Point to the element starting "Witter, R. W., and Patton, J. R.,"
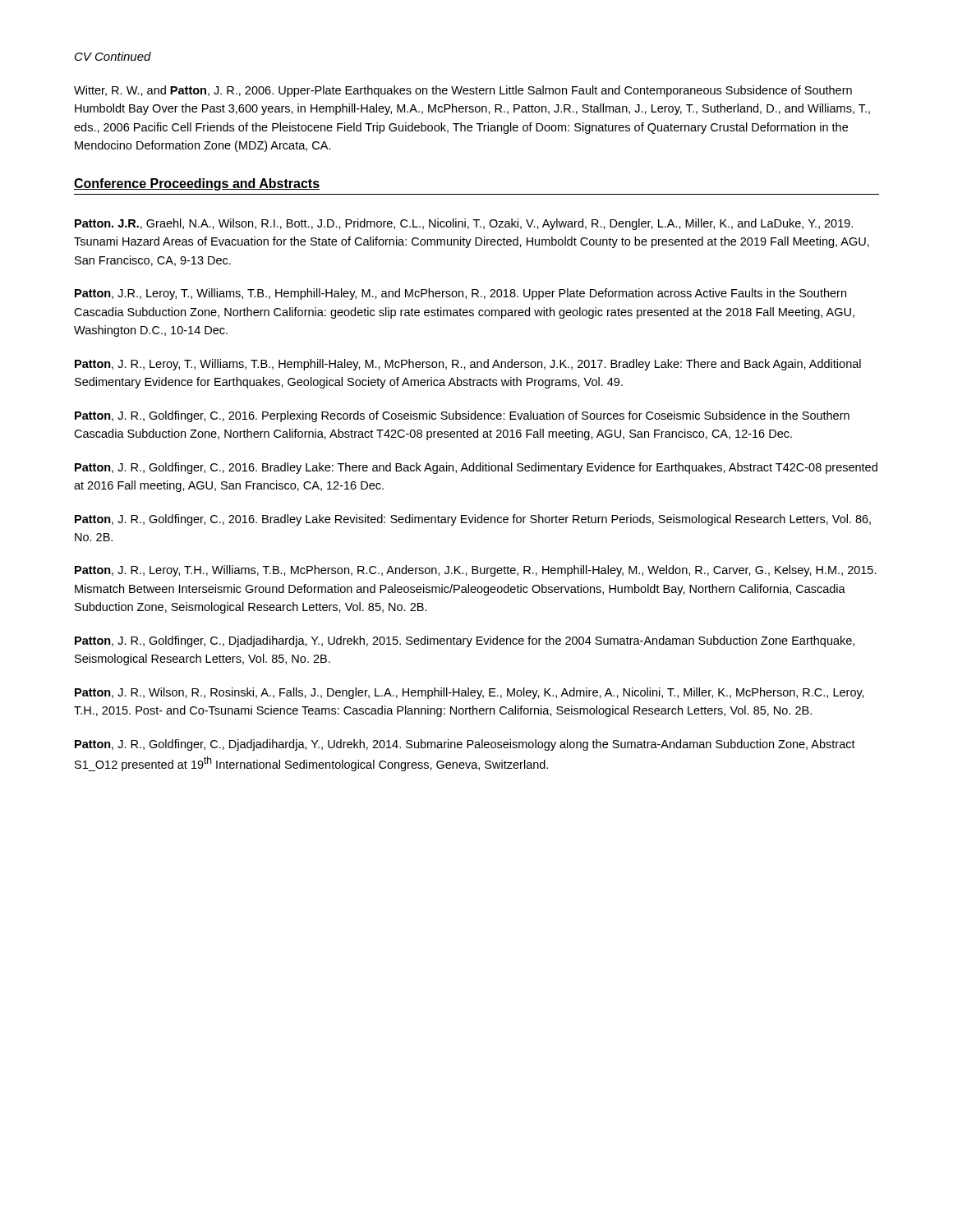Image resolution: width=953 pixels, height=1232 pixels. click(x=472, y=118)
